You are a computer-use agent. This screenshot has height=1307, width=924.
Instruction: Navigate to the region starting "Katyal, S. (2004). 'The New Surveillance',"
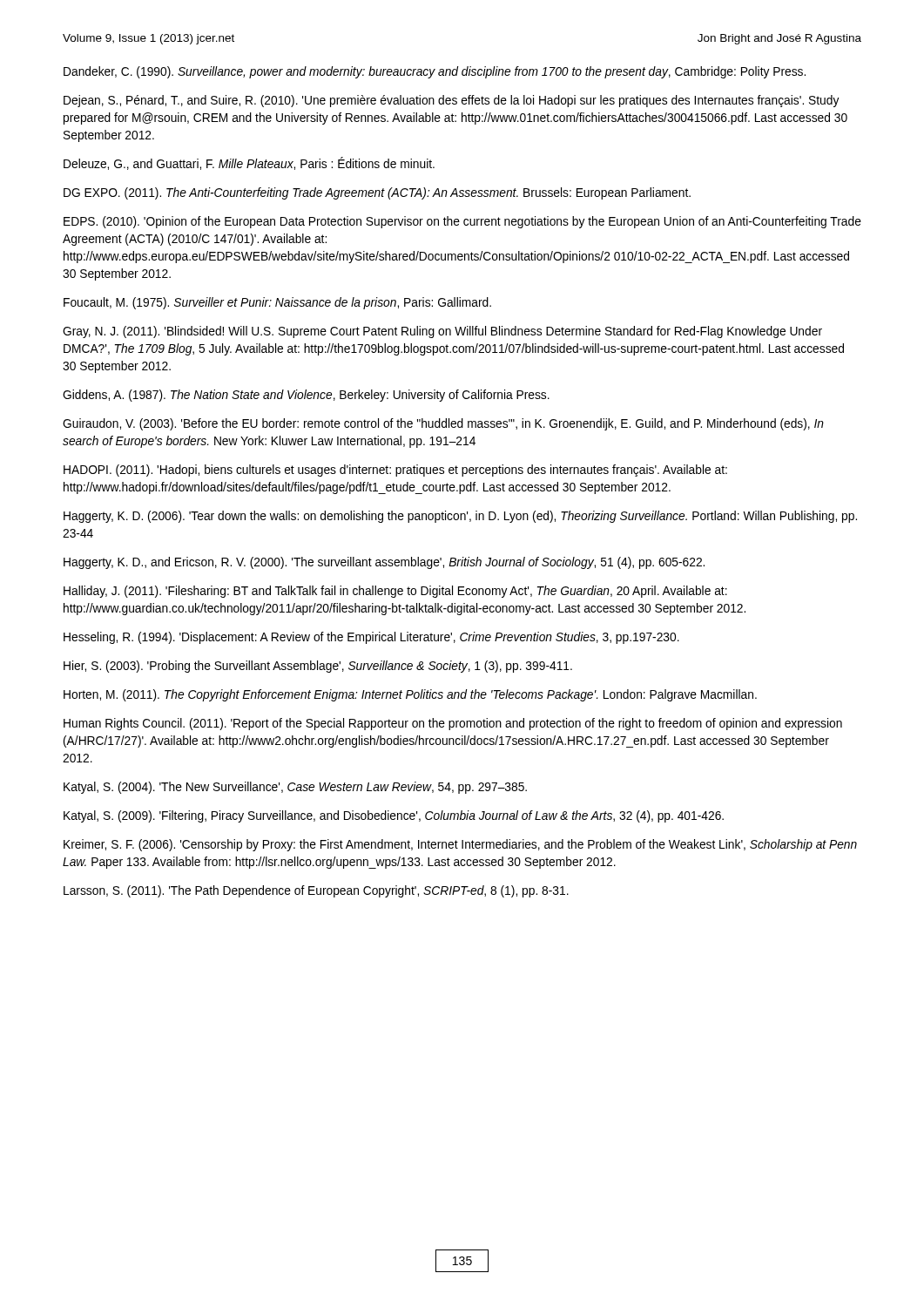pos(295,787)
